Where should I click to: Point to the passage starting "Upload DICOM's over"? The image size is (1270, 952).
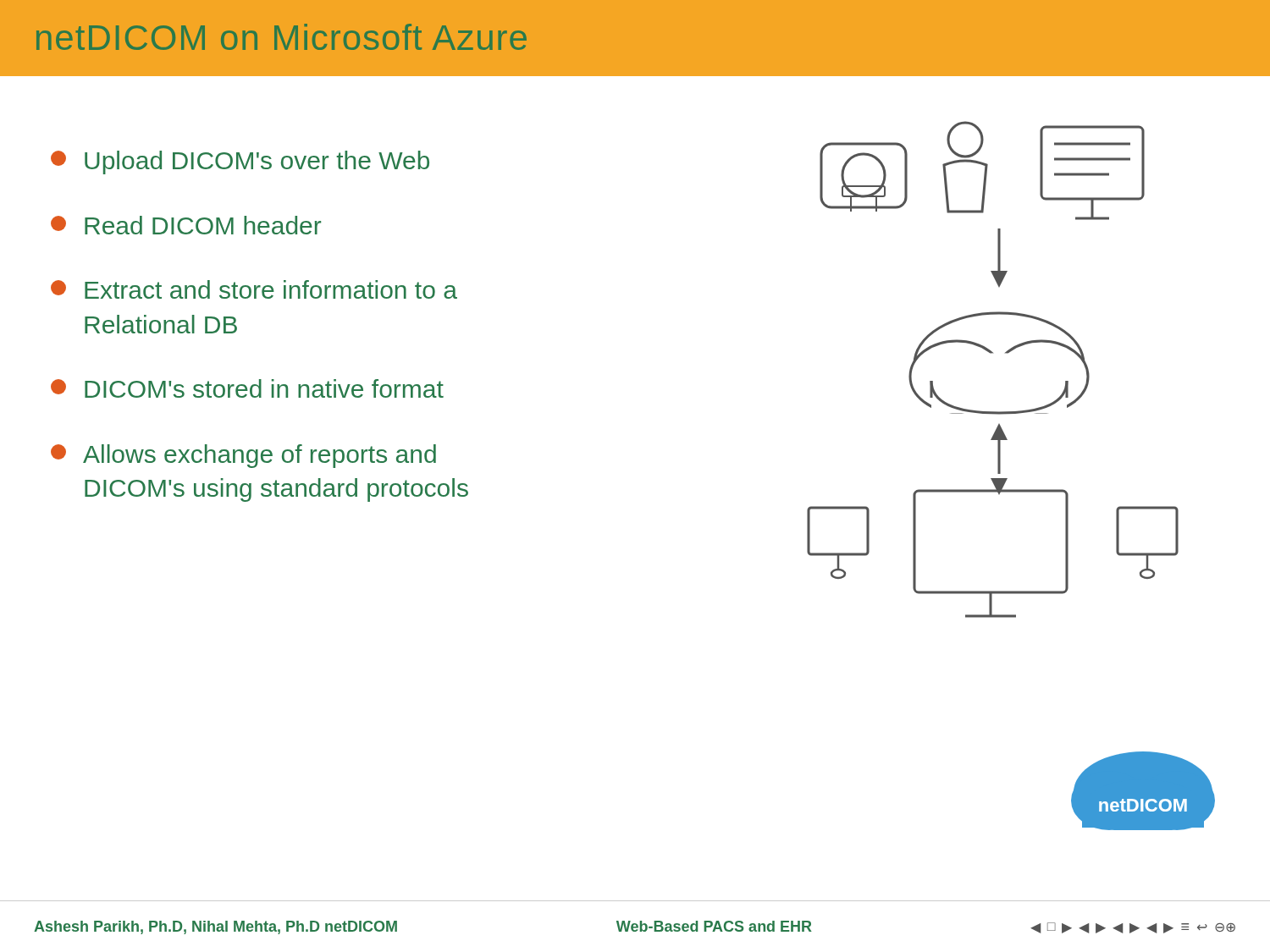(x=241, y=161)
